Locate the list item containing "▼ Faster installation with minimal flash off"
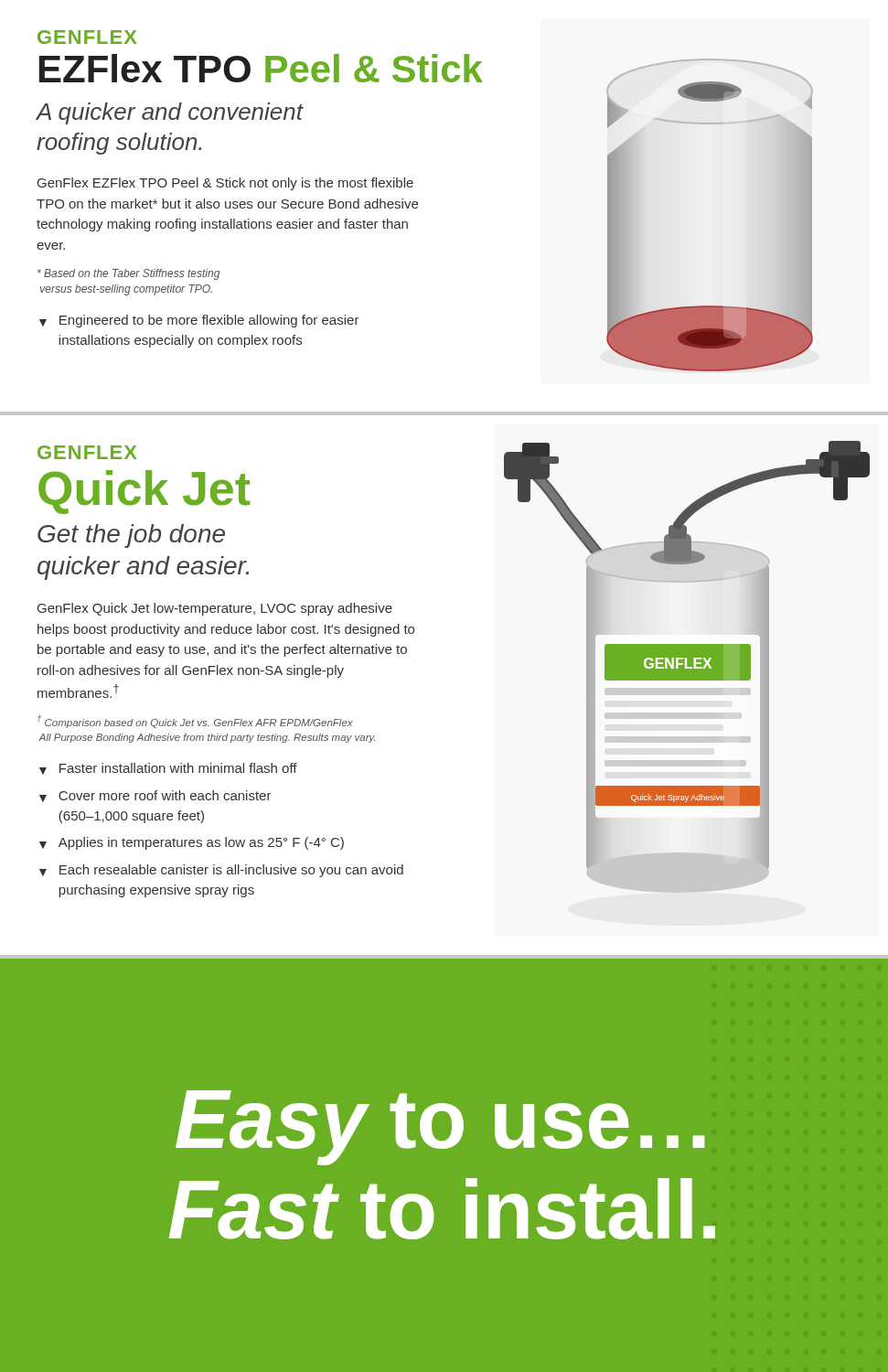This screenshot has width=888, height=1372. coord(167,769)
